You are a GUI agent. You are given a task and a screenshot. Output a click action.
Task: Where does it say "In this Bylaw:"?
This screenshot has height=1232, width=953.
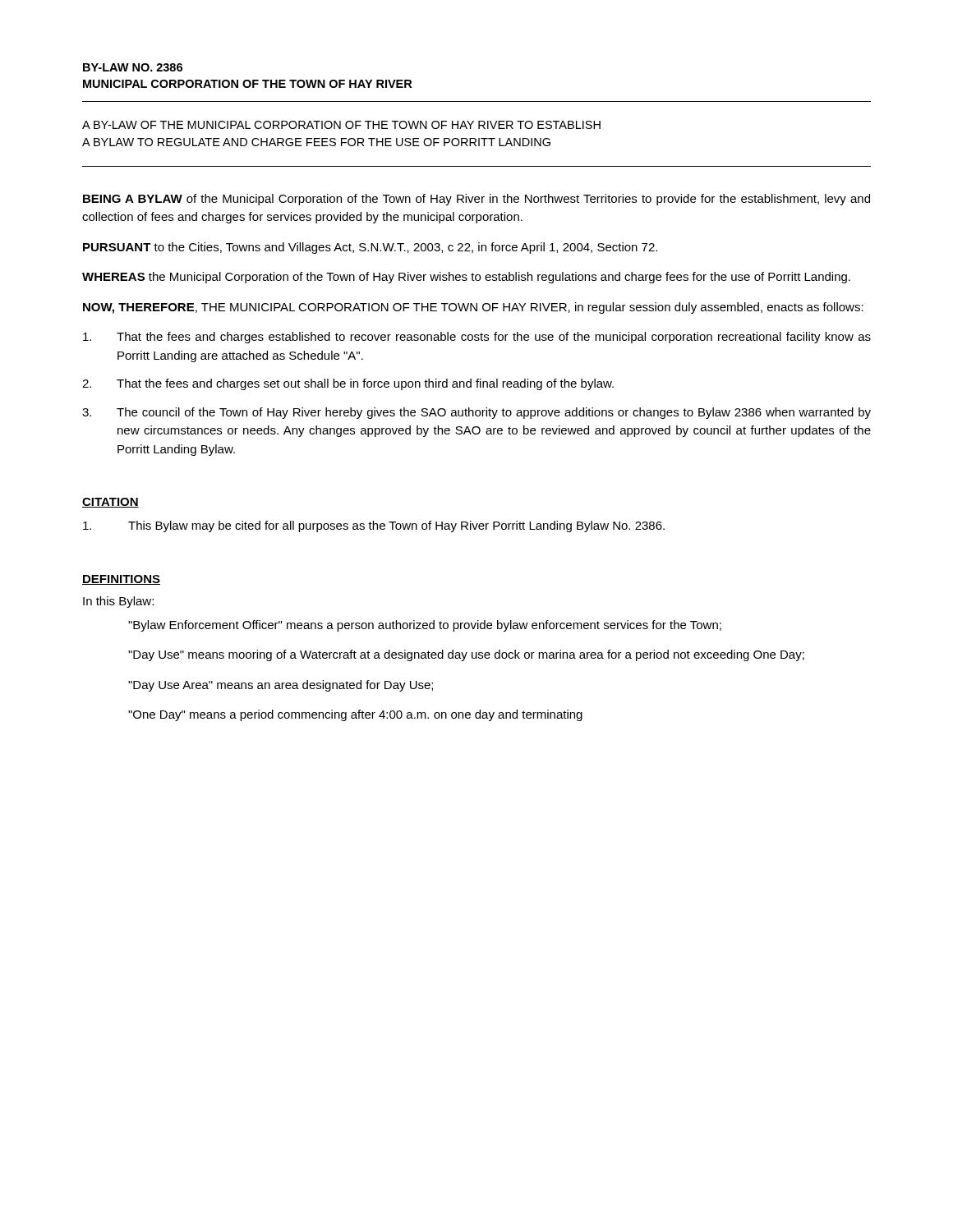click(x=118, y=601)
